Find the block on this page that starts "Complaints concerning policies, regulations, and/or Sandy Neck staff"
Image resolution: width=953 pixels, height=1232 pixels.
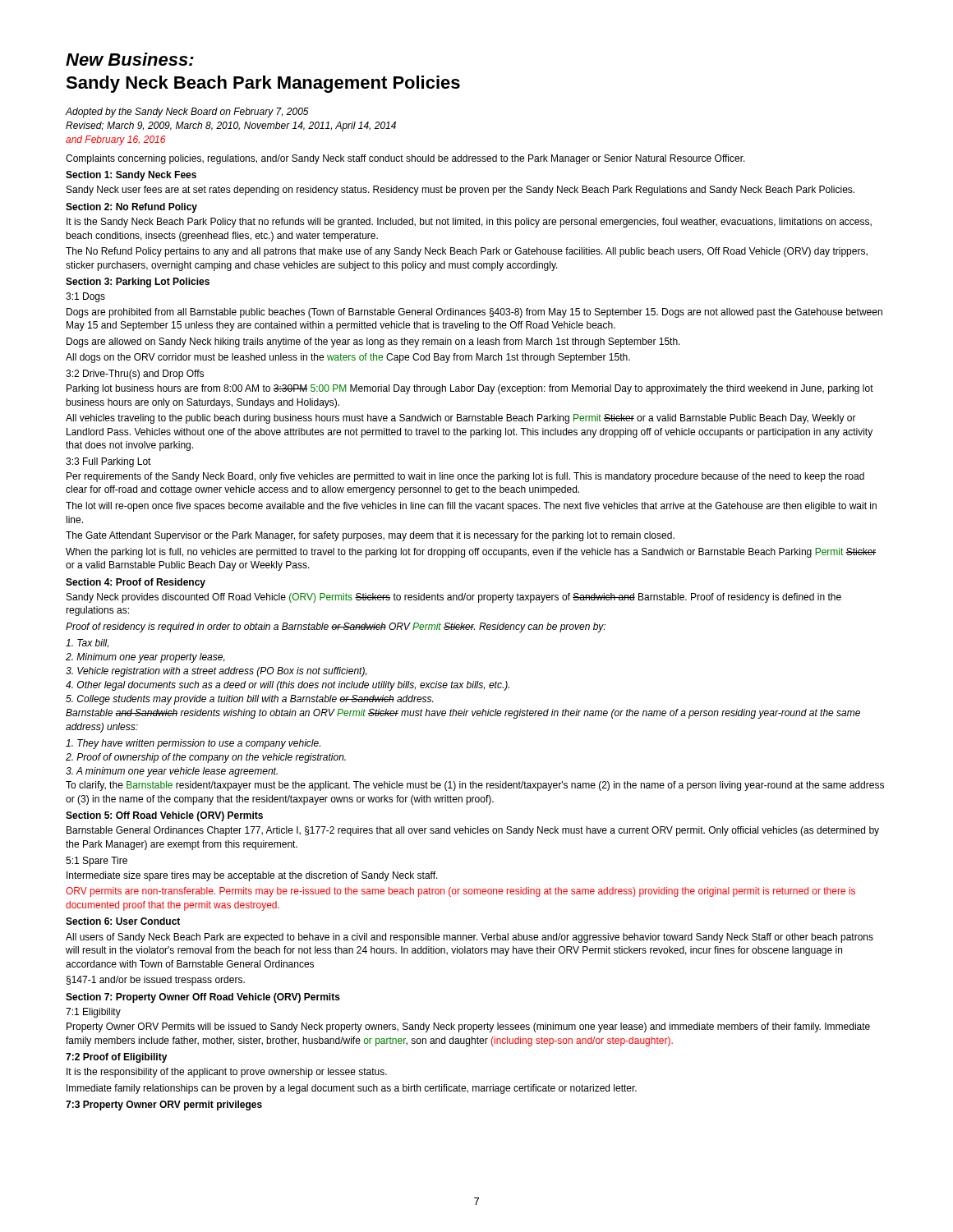pos(476,158)
